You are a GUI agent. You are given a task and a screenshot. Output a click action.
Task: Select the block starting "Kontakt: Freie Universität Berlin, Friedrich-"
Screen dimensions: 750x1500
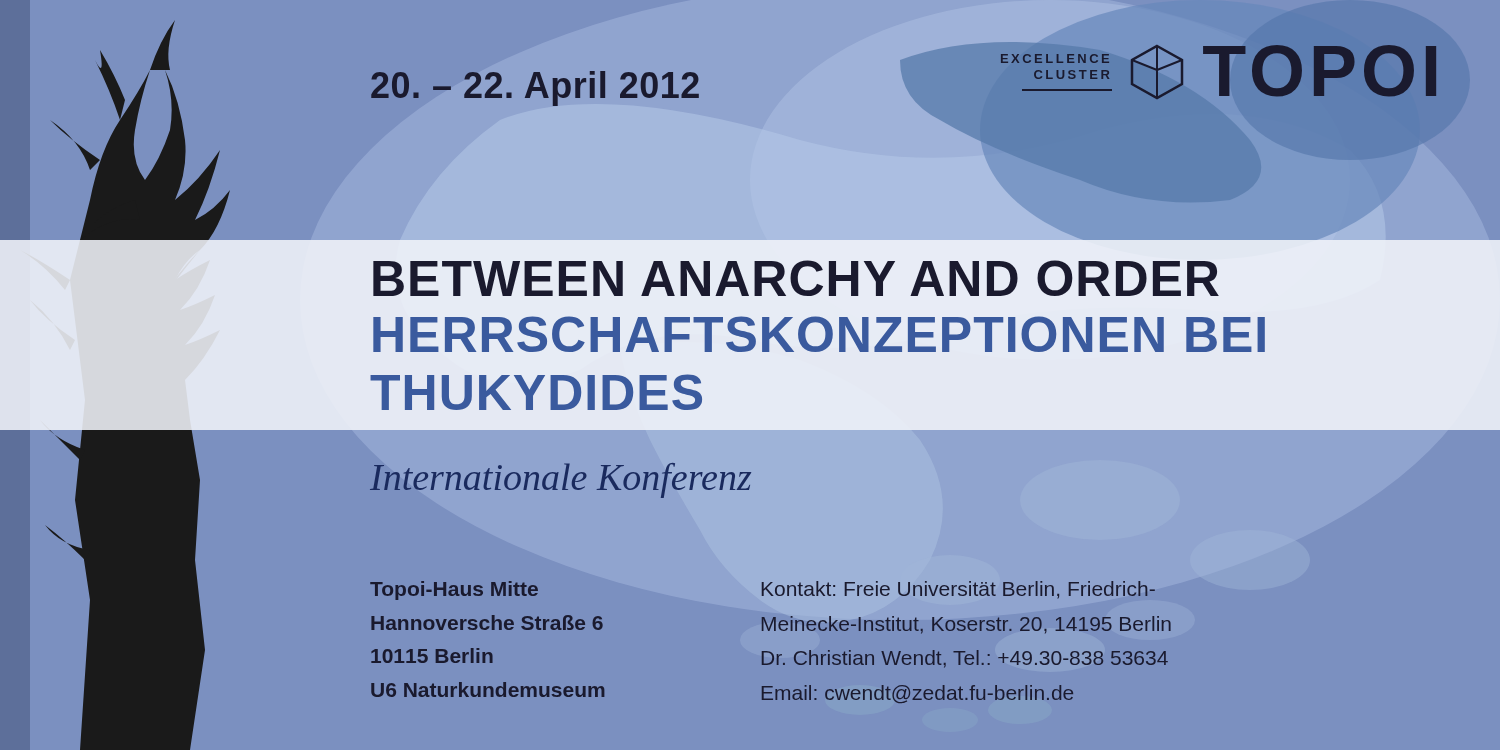coord(1100,641)
